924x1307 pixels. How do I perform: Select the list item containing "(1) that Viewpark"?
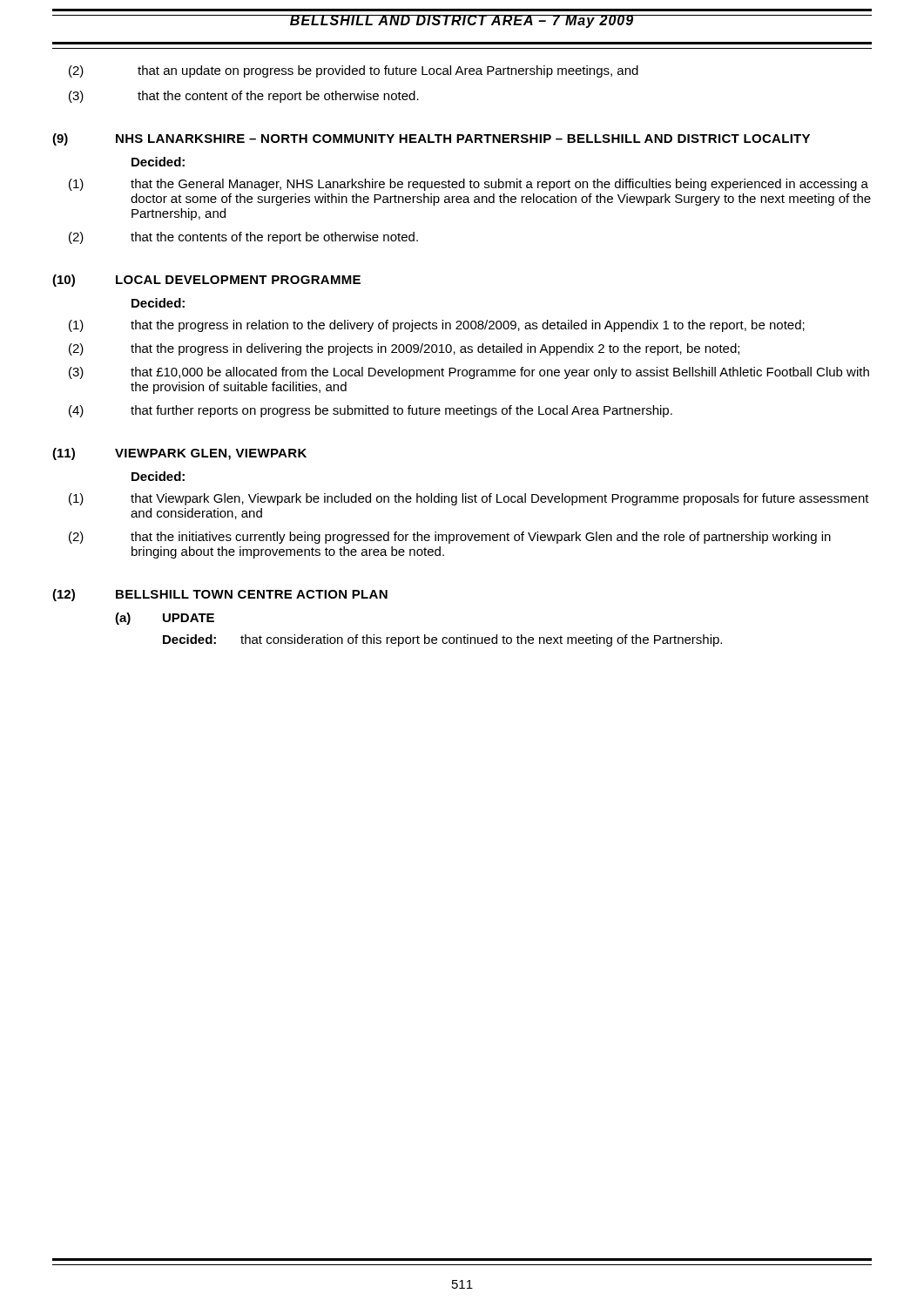pos(470,505)
